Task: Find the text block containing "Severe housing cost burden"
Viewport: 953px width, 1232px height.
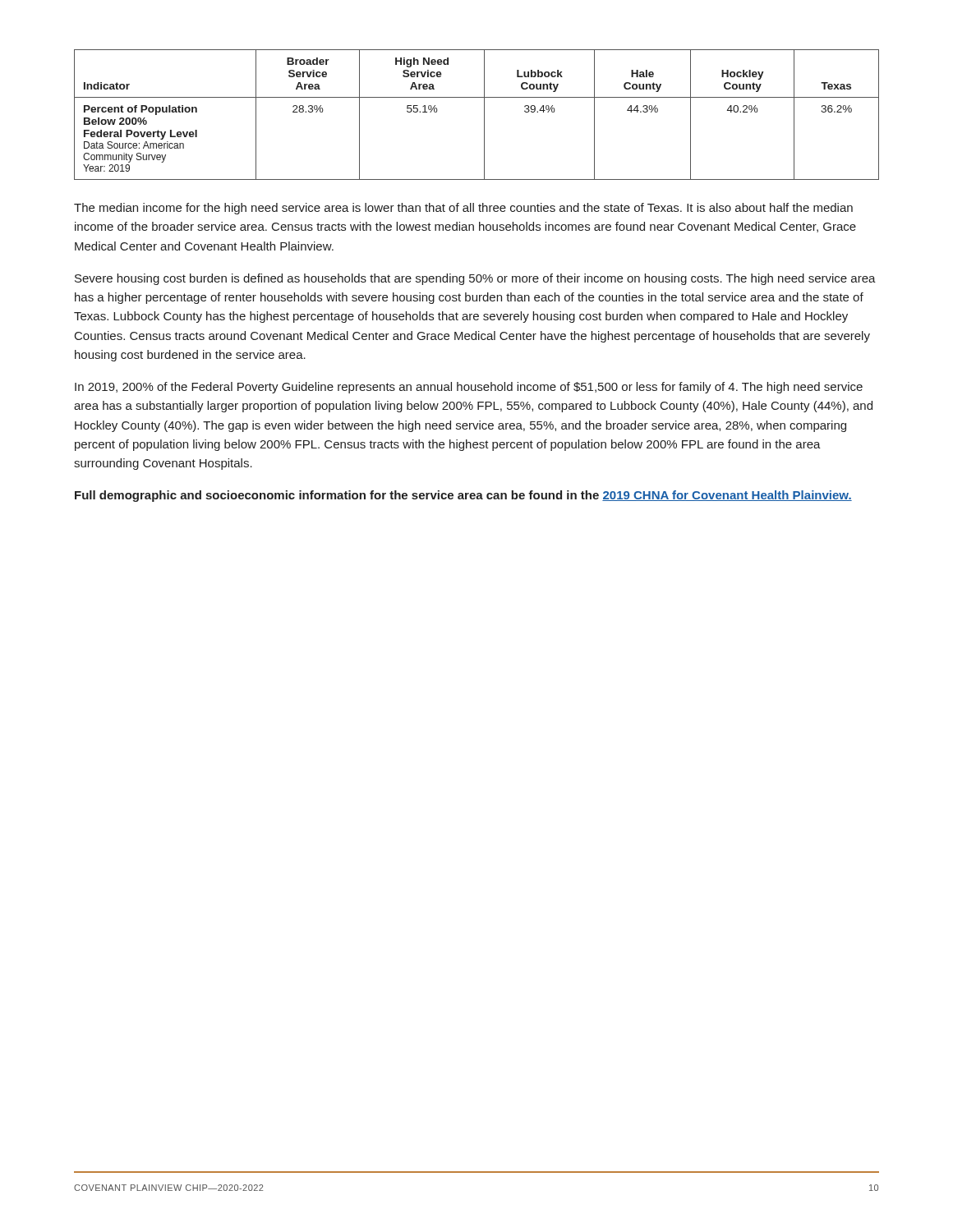Action: pos(476,316)
